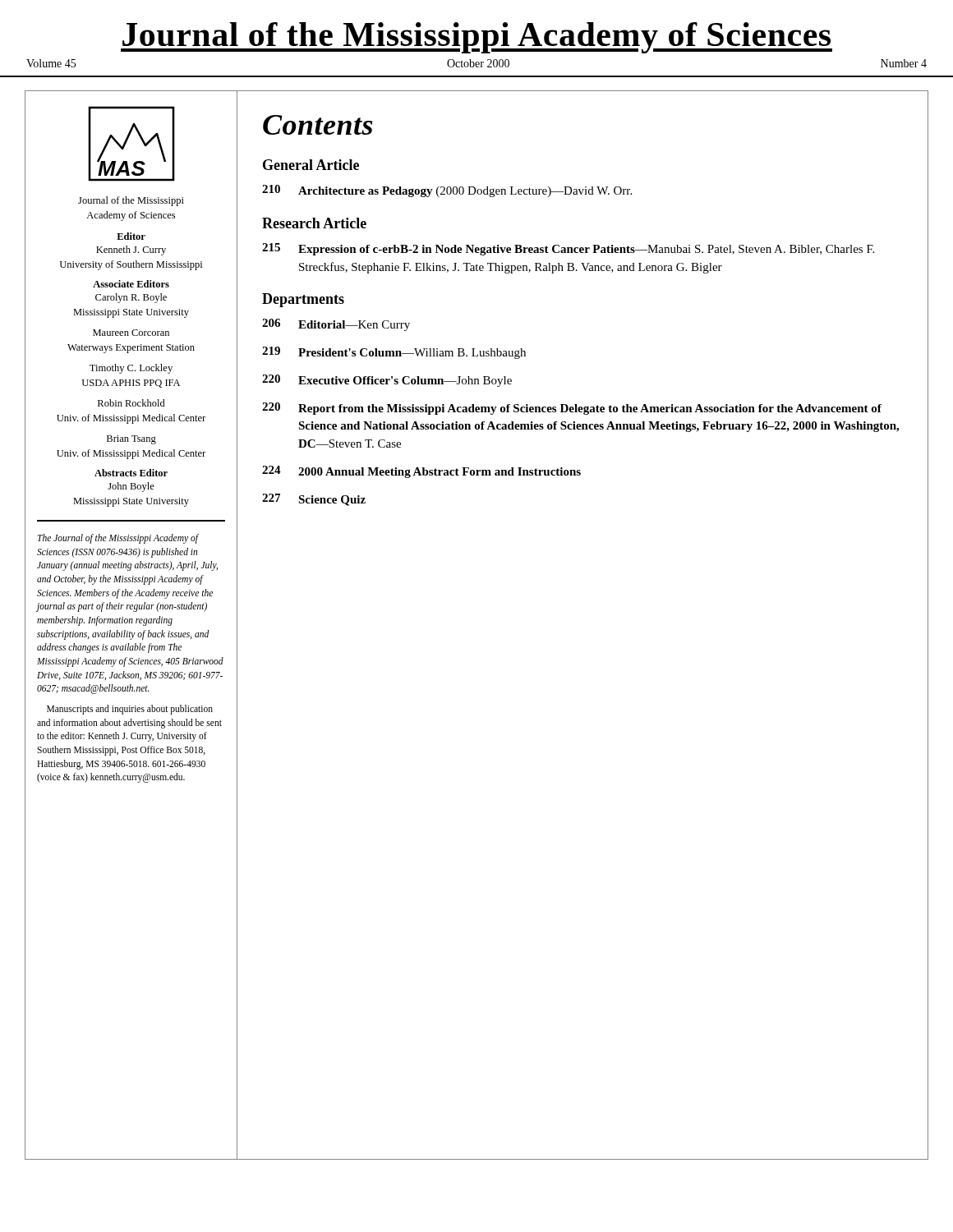The width and height of the screenshot is (953, 1232).
Task: Click the passage that begins "Editor Kenneth J. Curry University"
Action: 131,251
